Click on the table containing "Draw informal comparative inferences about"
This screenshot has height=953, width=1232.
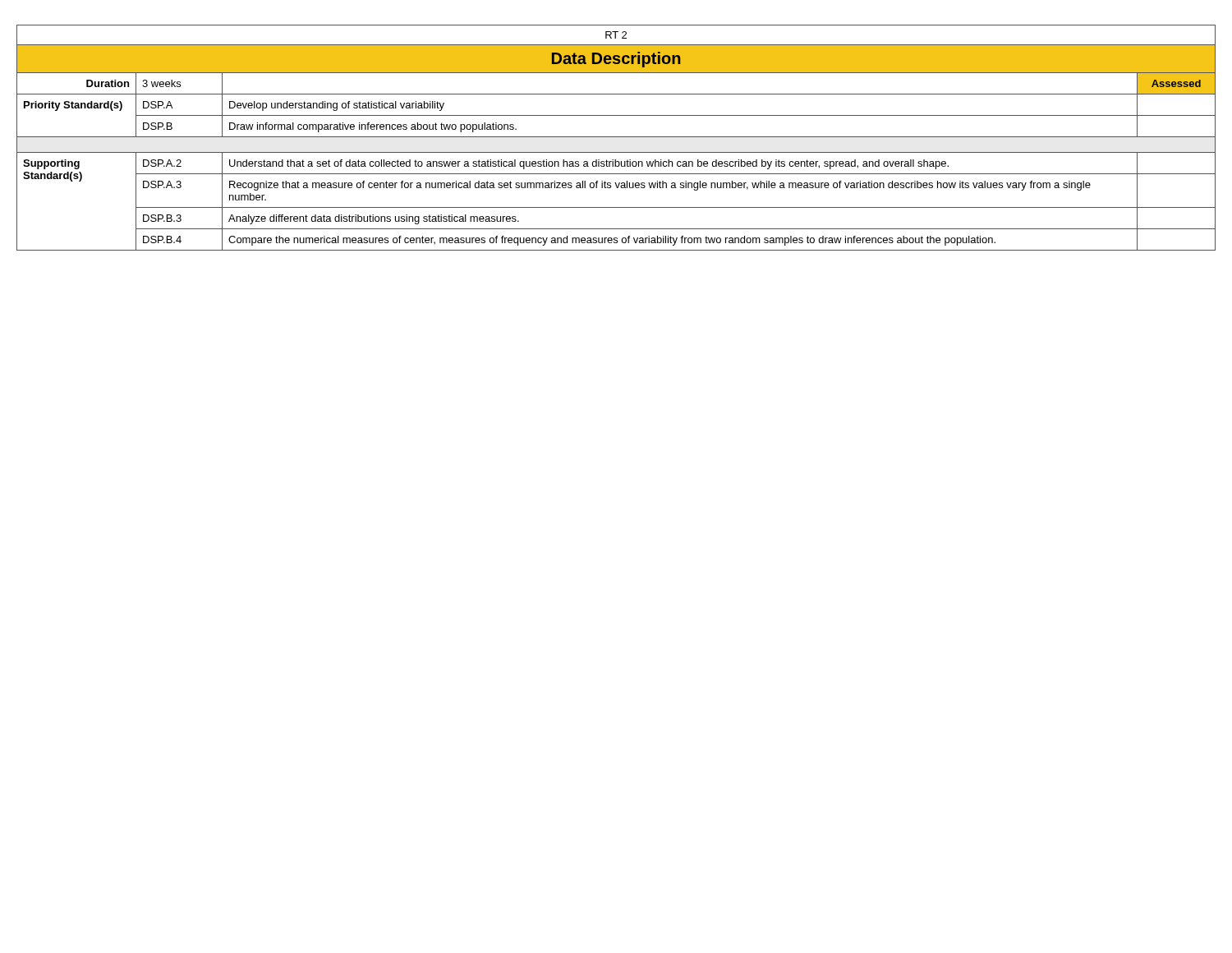[x=616, y=138]
